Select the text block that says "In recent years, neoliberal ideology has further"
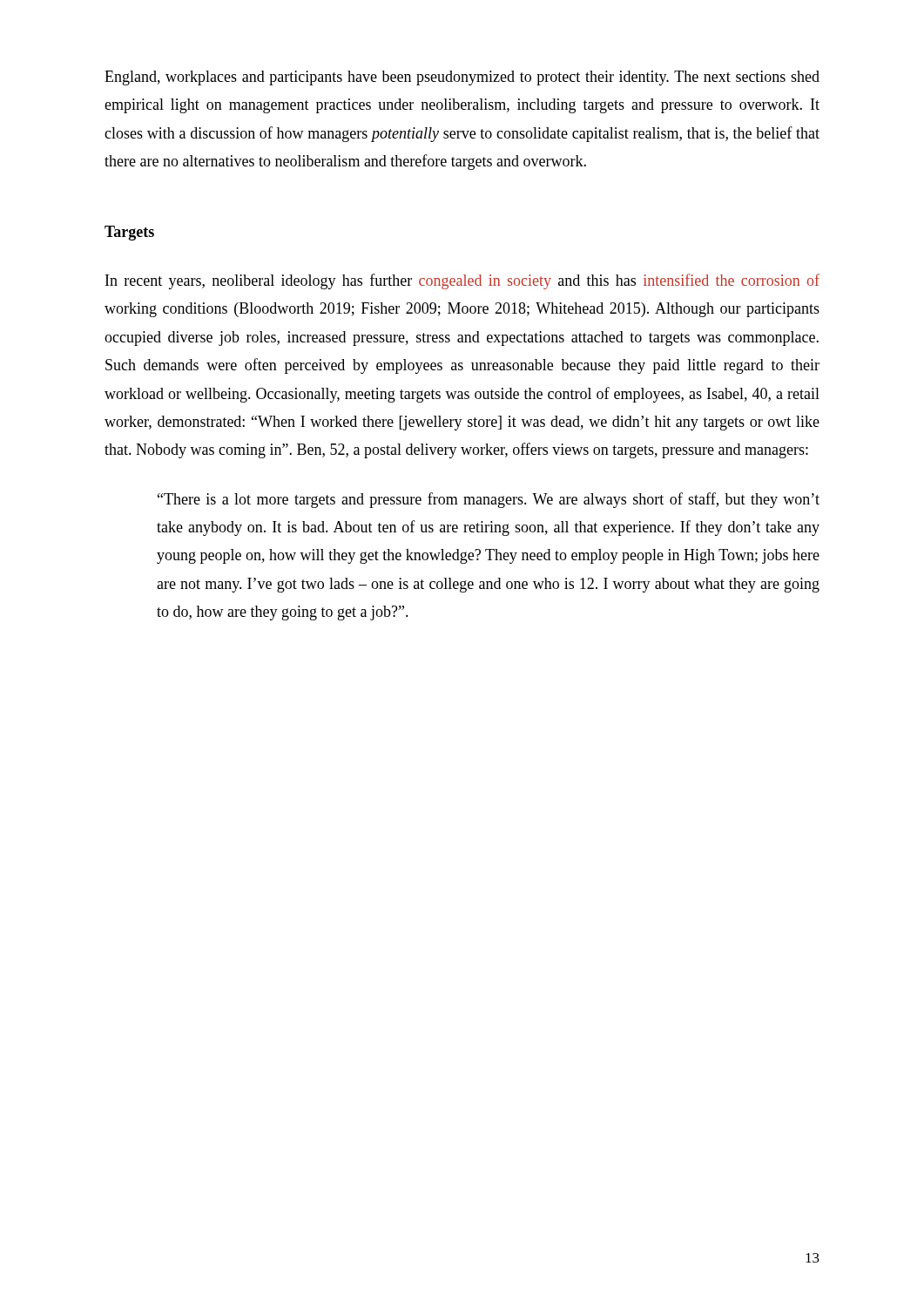The image size is (924, 1307). [462, 365]
